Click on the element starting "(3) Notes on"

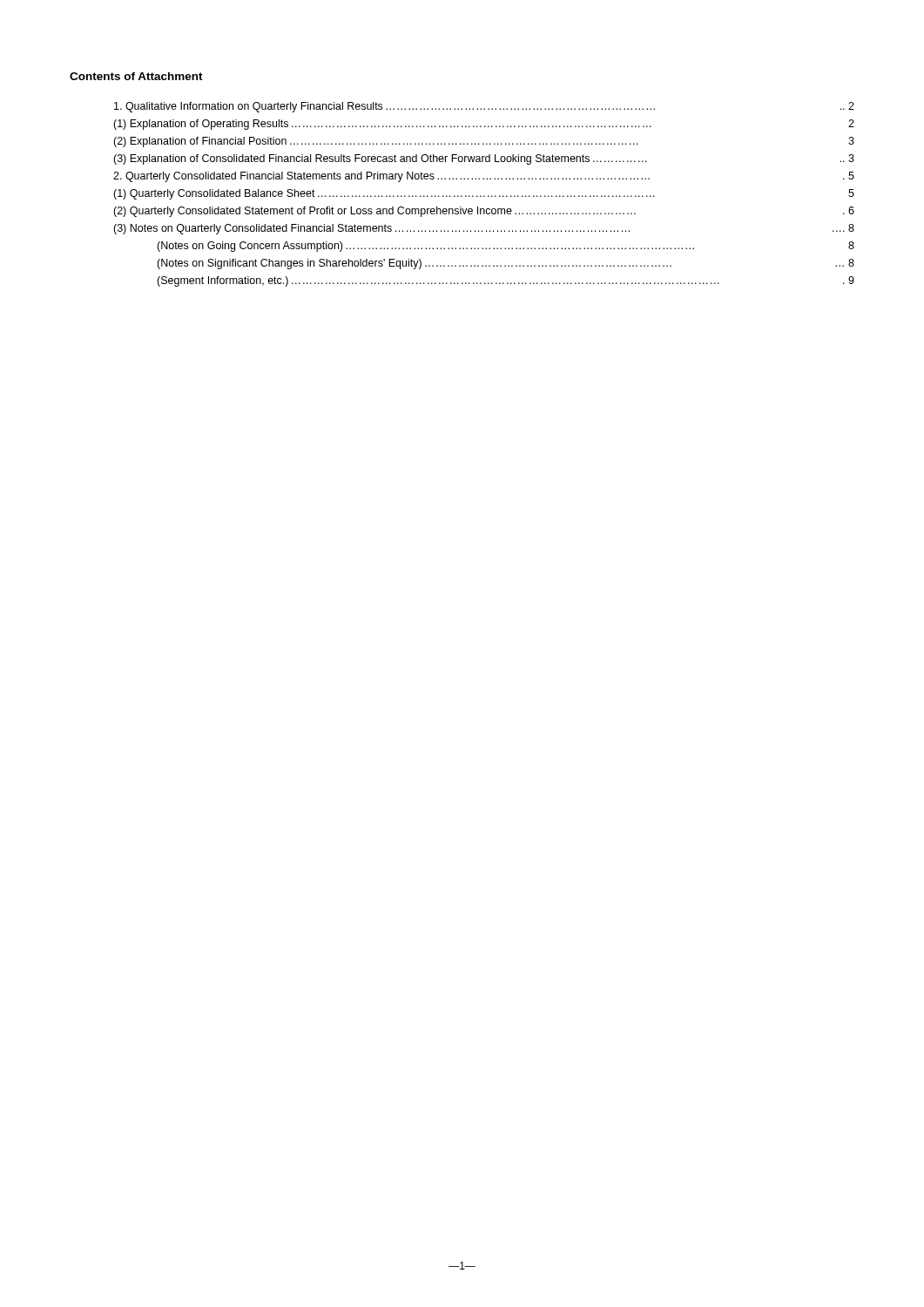click(484, 228)
